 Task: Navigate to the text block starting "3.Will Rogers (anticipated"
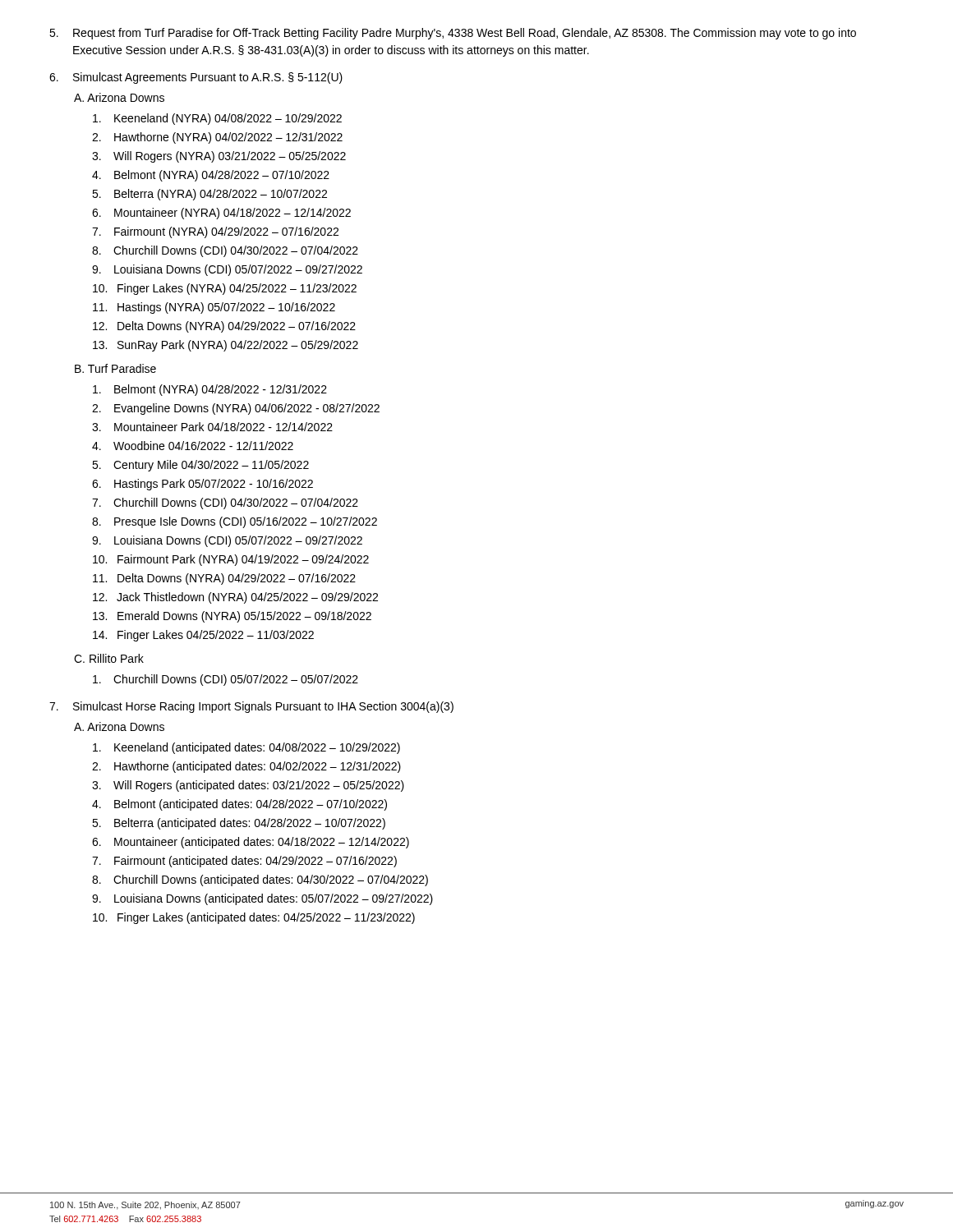tap(248, 786)
